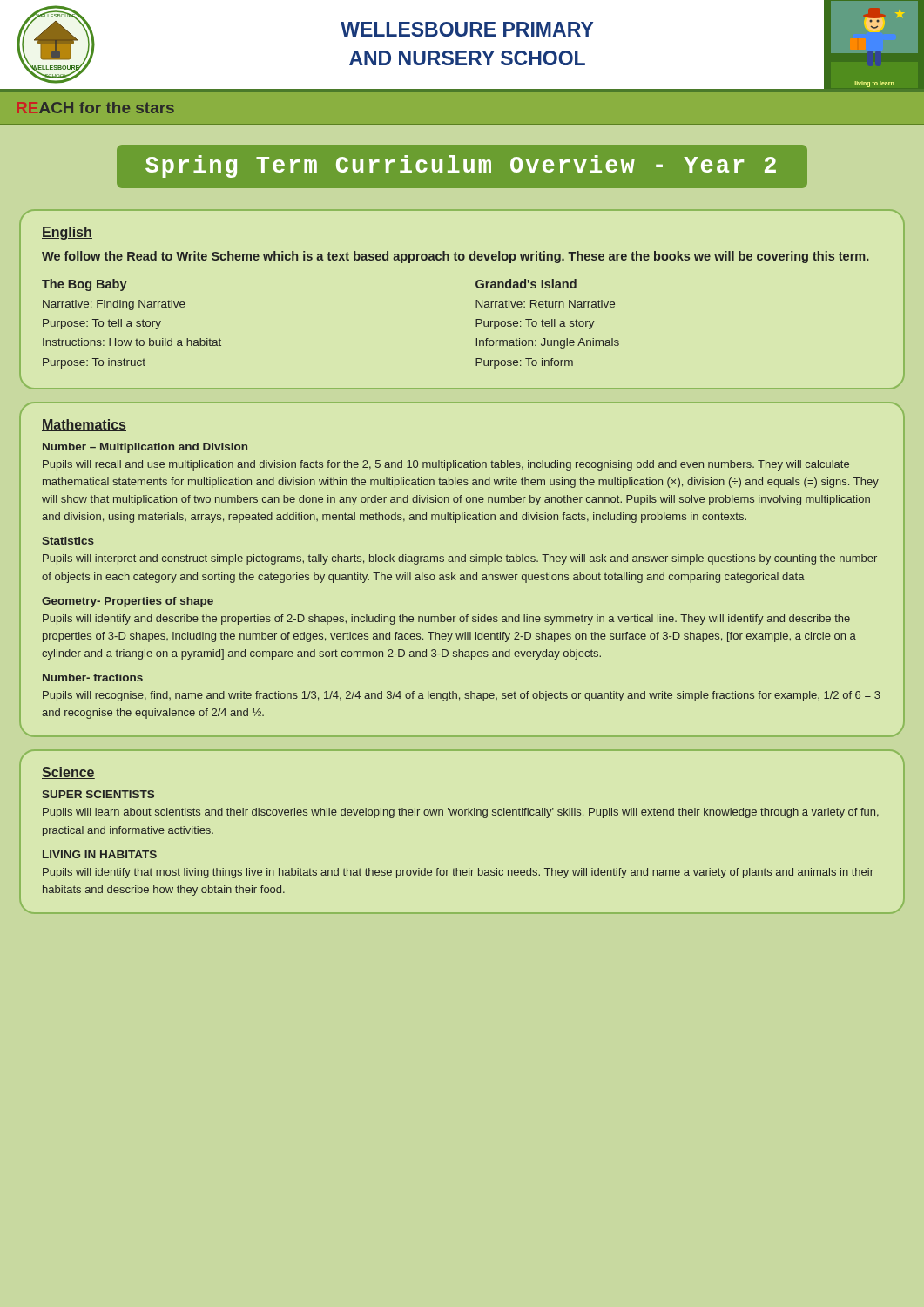
Task: Navigate to the region starting "Mathematics Number – Multiplication"
Action: click(462, 569)
